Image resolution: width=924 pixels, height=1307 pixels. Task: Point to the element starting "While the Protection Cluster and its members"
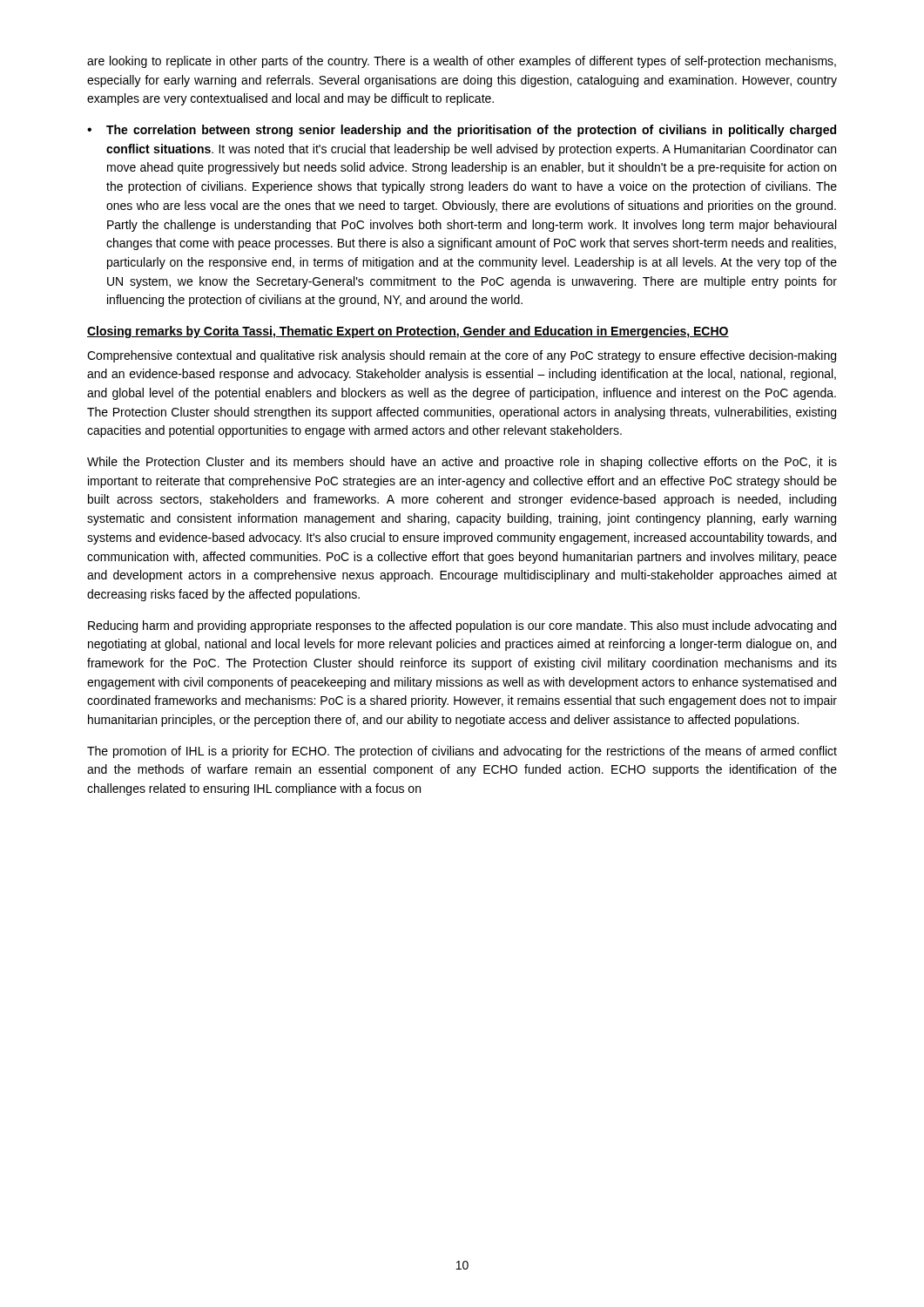[x=462, y=528]
